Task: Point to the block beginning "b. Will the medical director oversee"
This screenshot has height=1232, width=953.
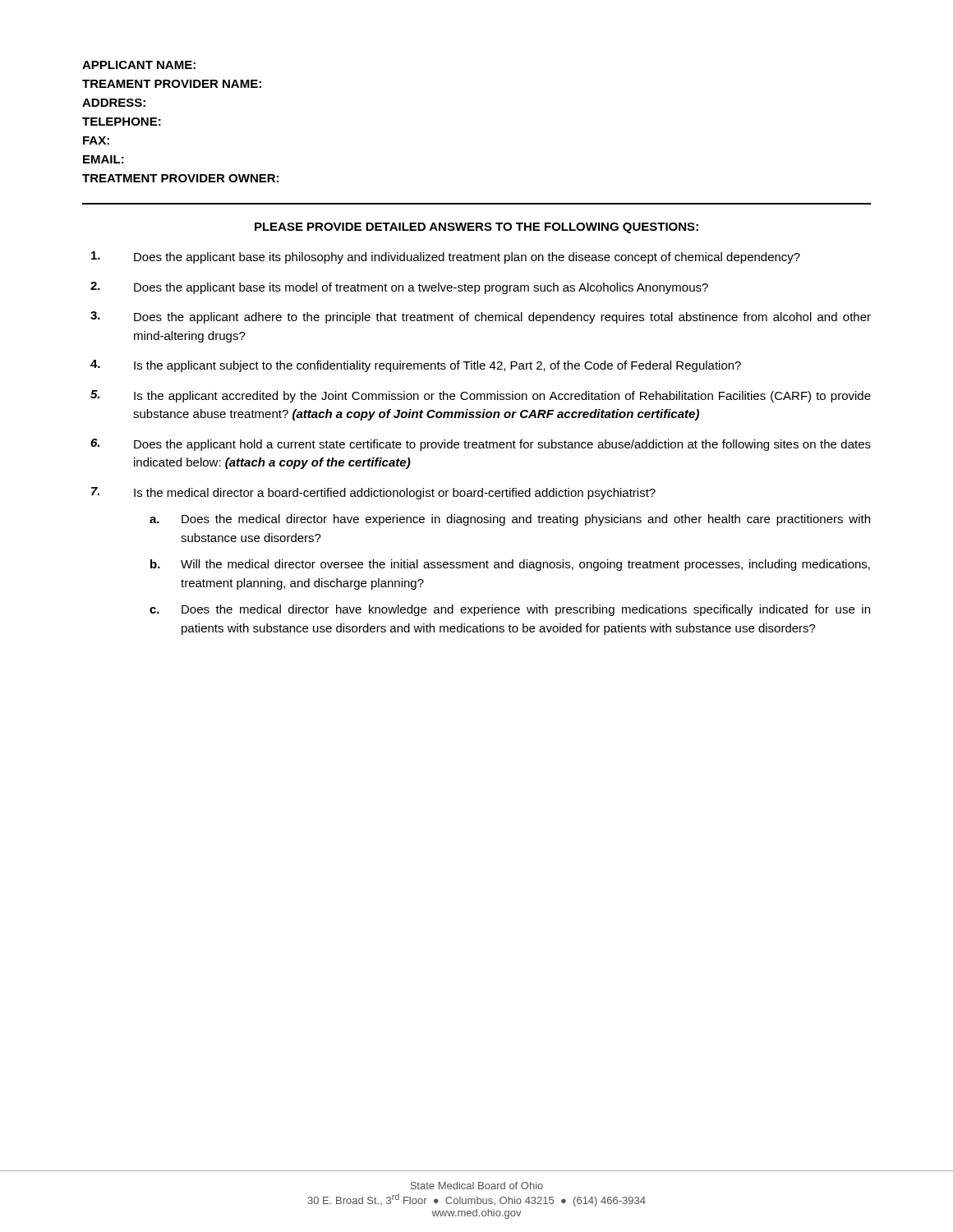Action: coord(510,574)
